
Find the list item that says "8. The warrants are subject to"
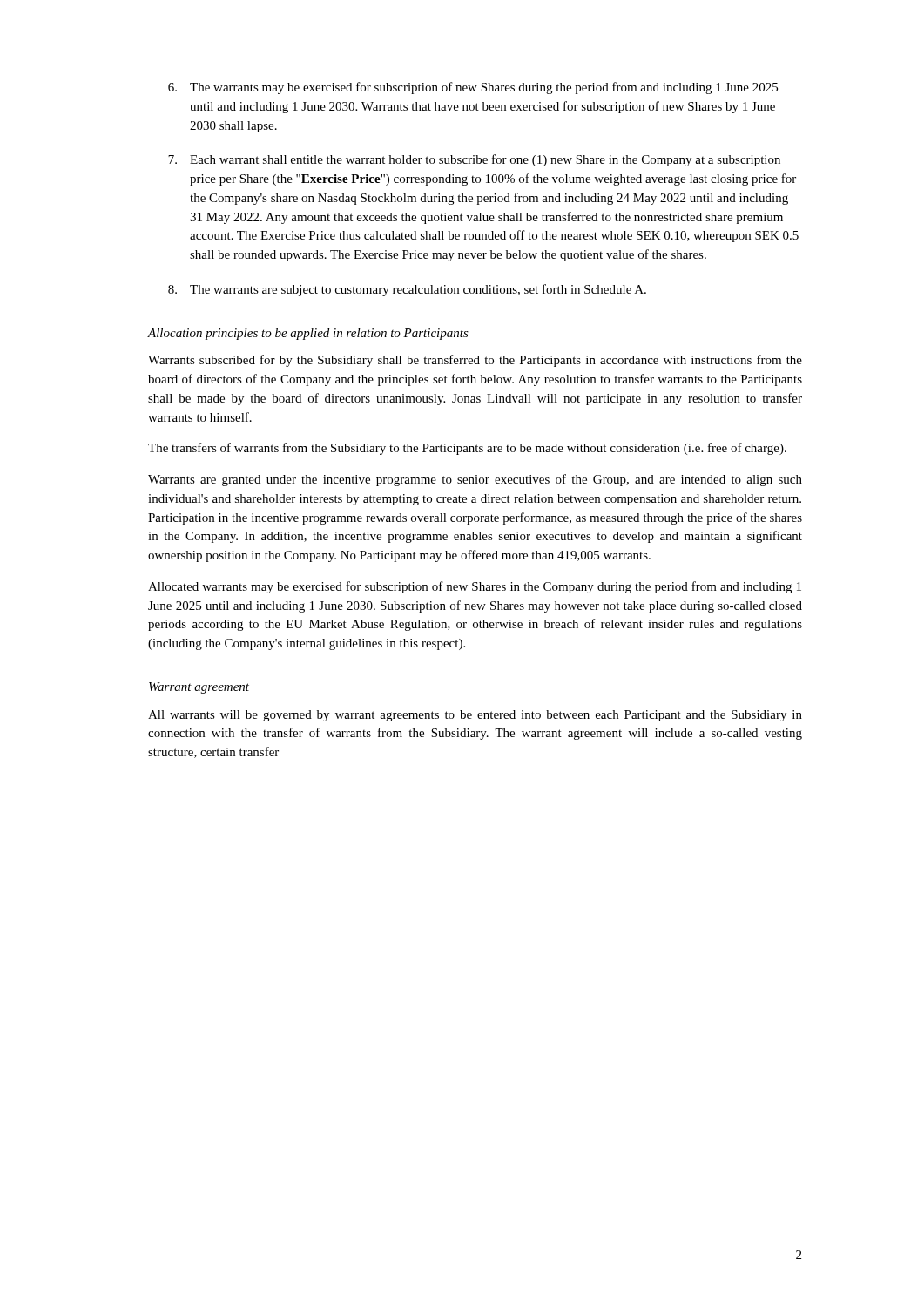[475, 290]
